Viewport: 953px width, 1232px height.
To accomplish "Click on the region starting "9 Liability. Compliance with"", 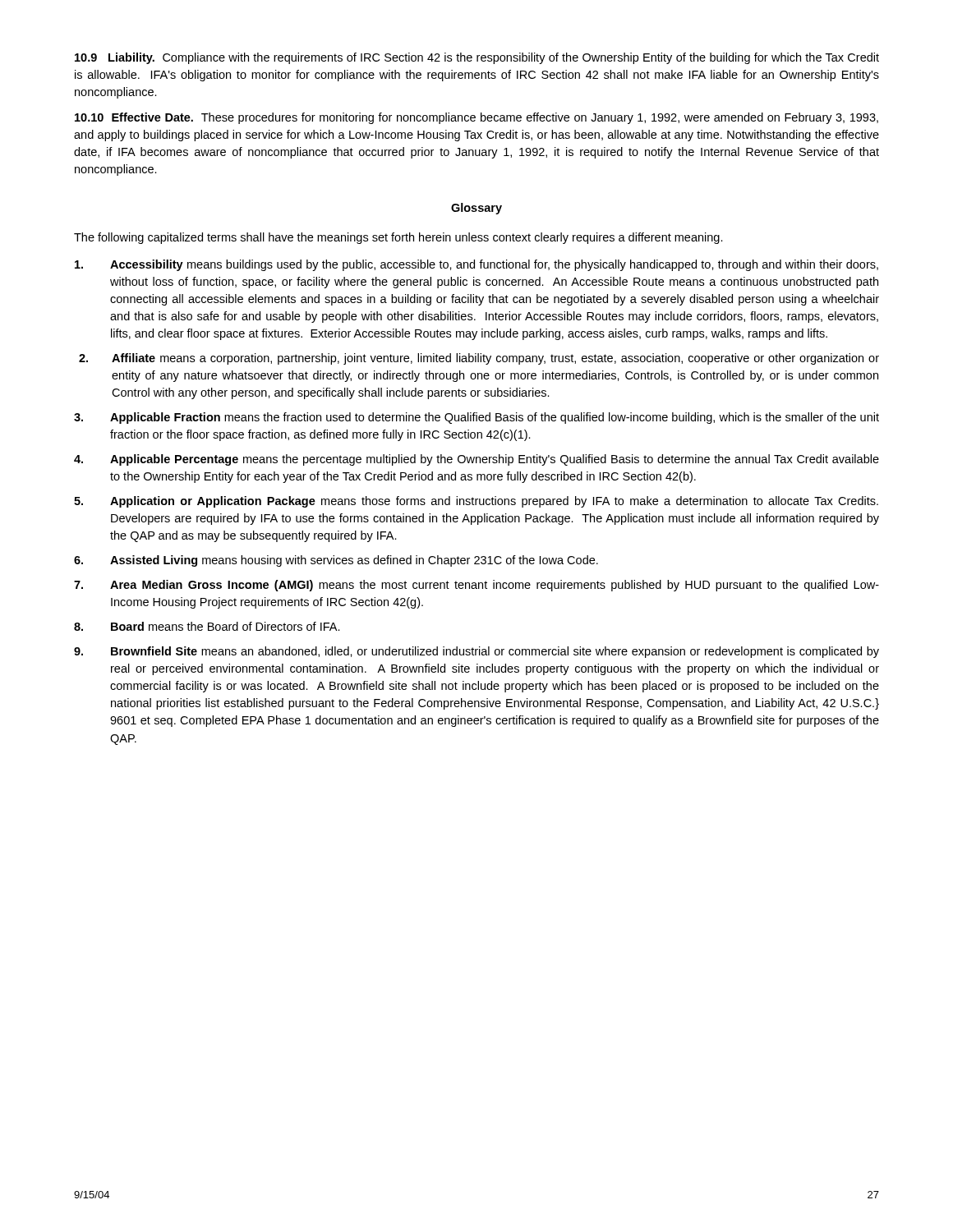I will coord(476,75).
